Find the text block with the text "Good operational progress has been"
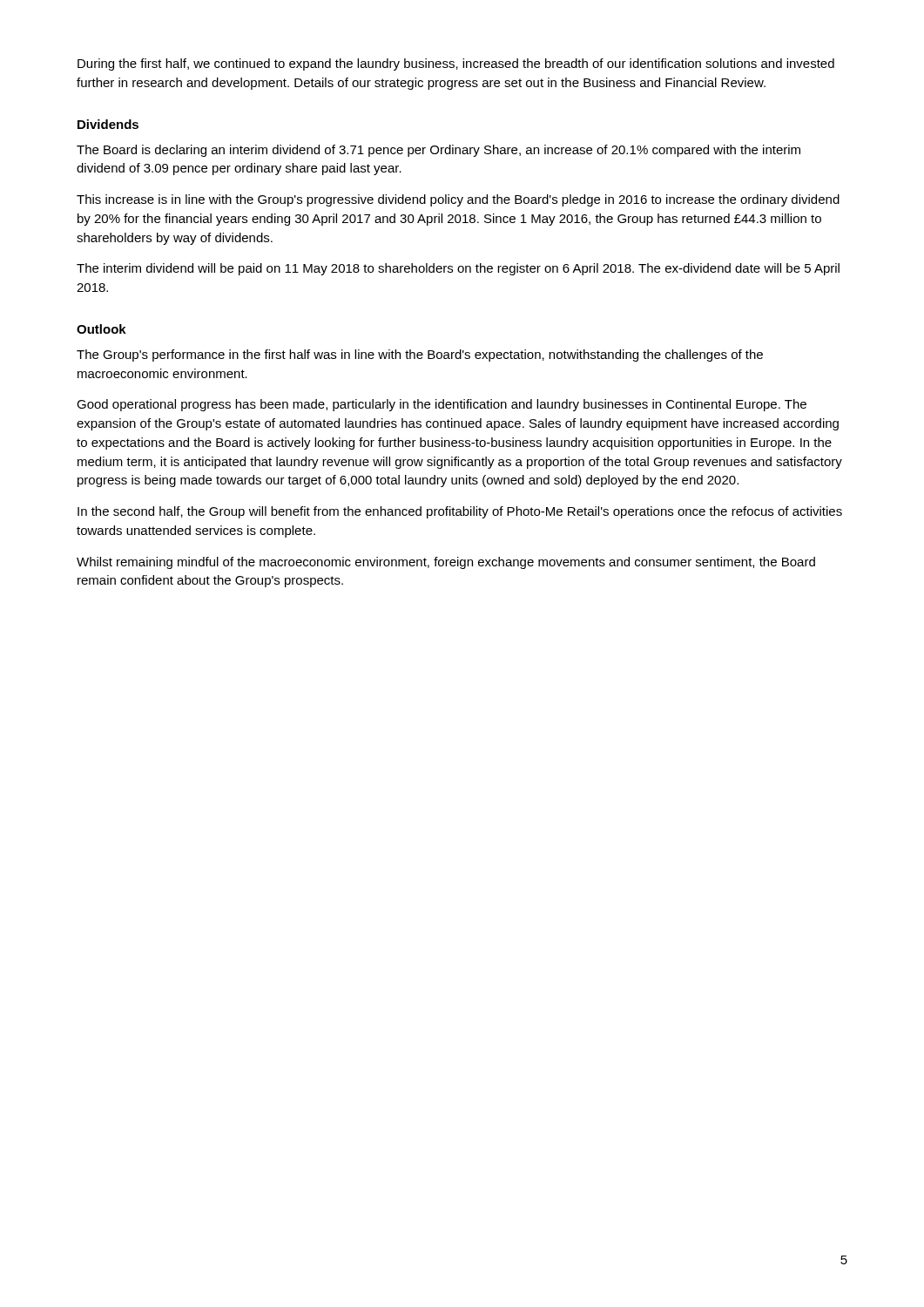This screenshot has height=1307, width=924. (459, 442)
